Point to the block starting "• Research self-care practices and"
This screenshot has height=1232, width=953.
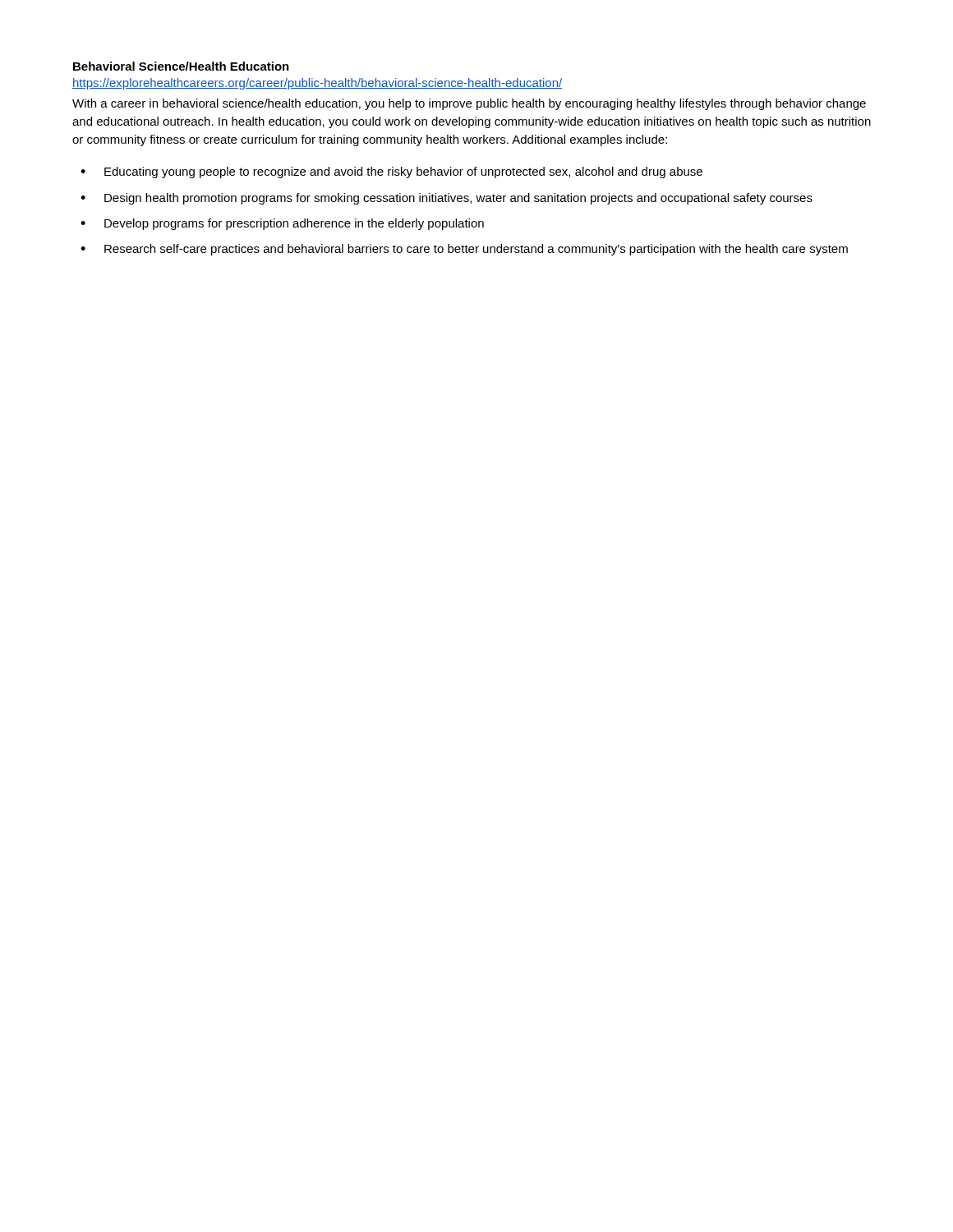point(476,250)
